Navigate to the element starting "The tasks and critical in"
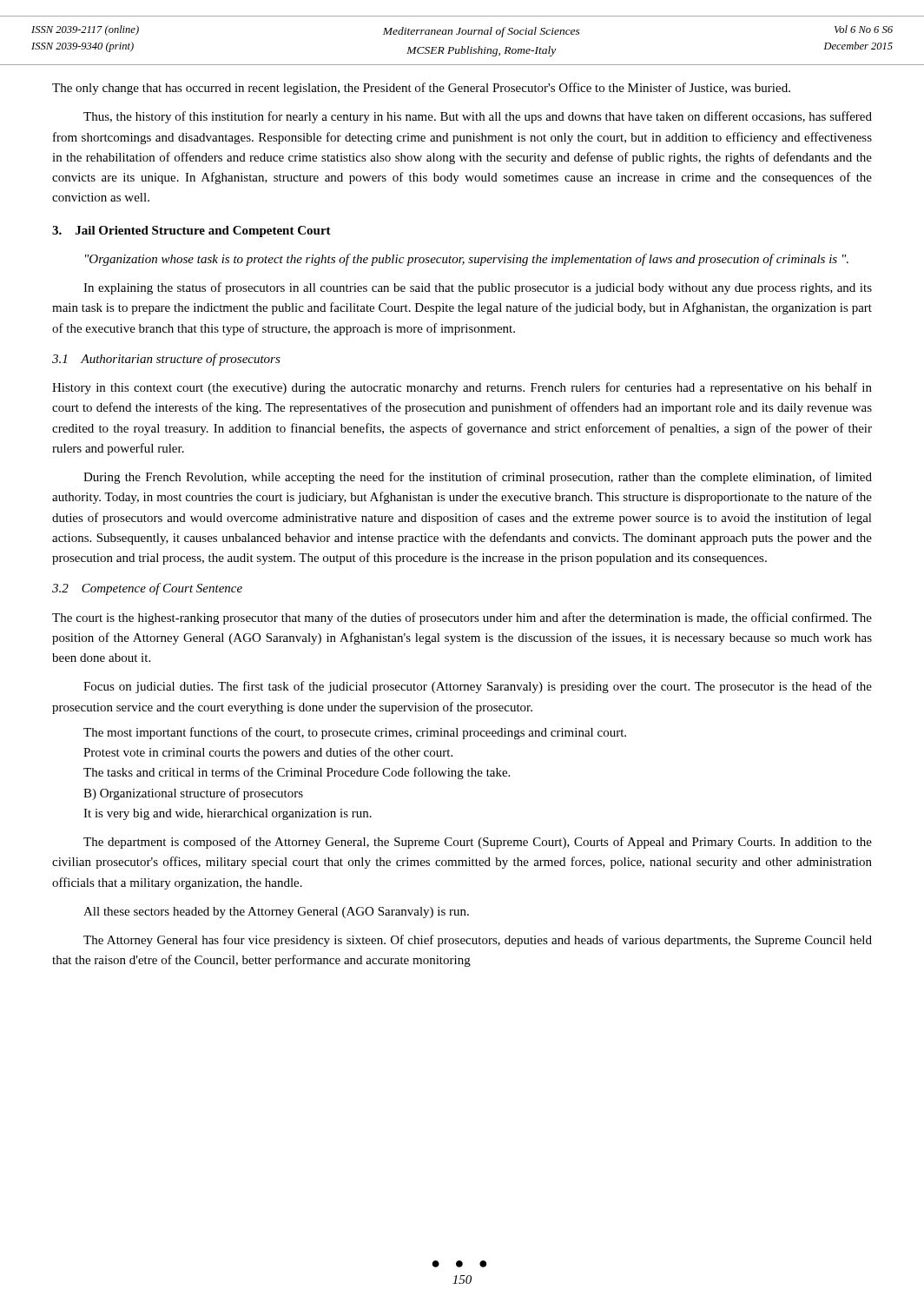924x1303 pixels. (478, 773)
